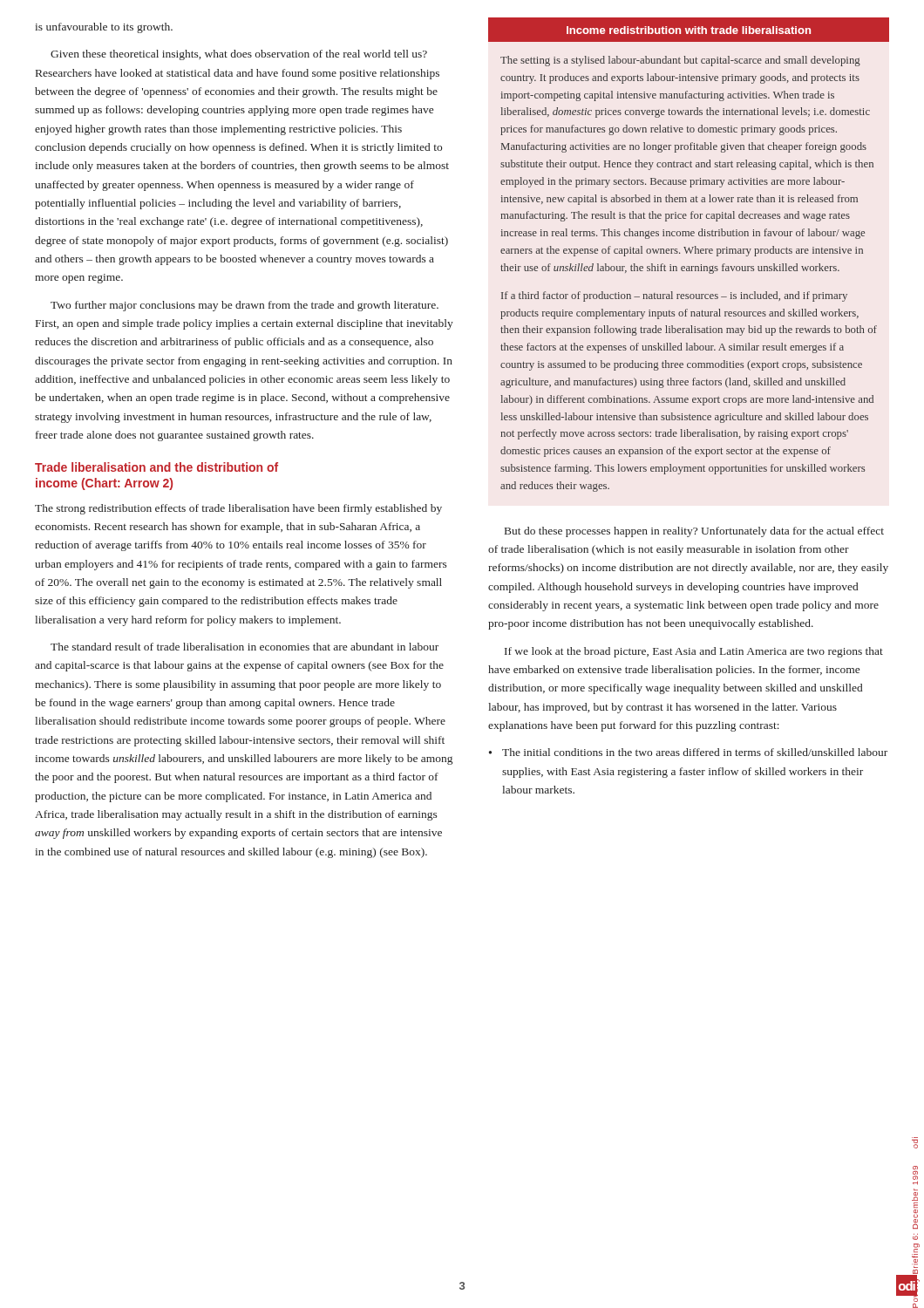Locate the infographic

tap(689, 261)
